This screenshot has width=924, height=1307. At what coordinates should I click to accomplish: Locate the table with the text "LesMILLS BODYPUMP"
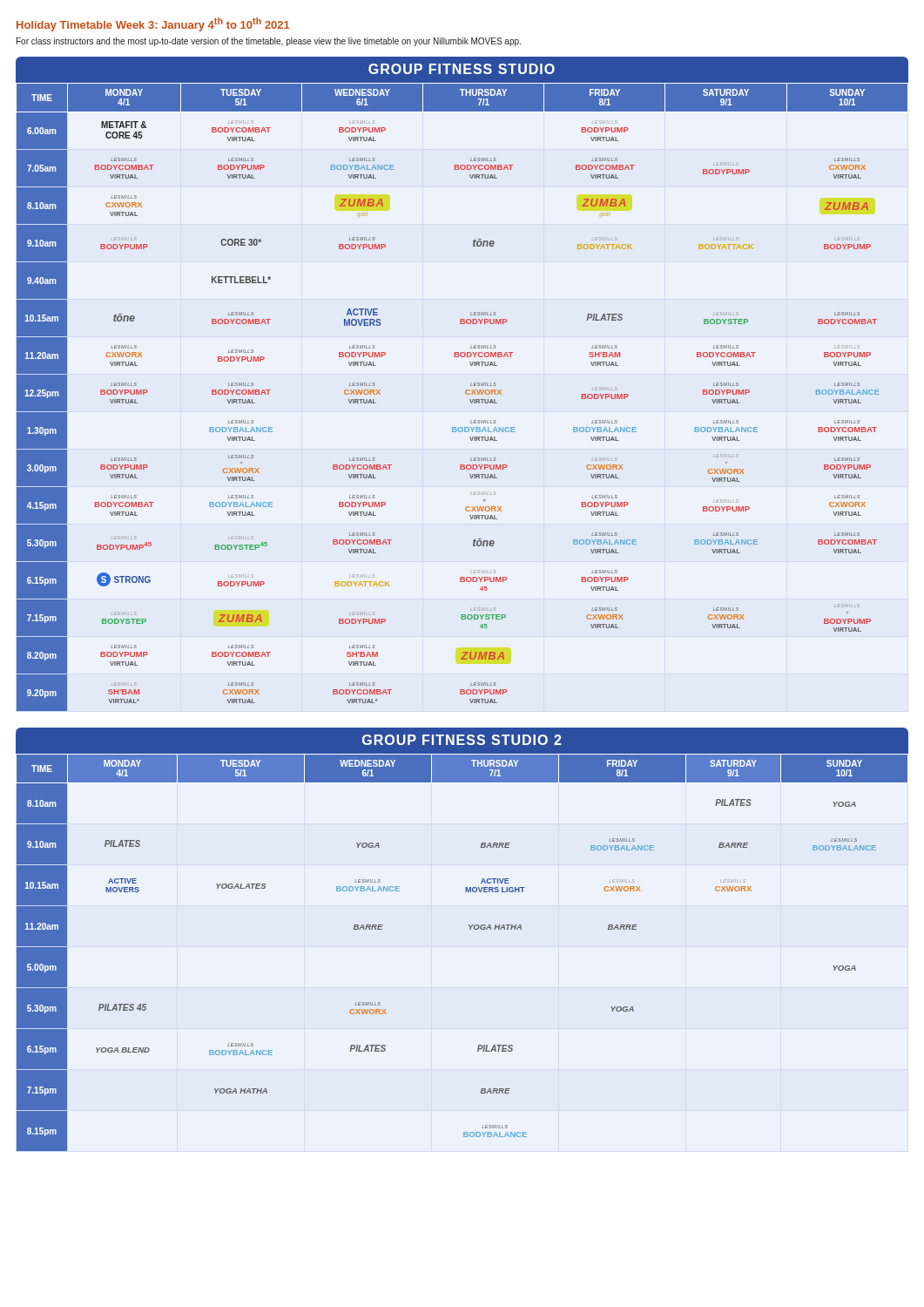462,385
